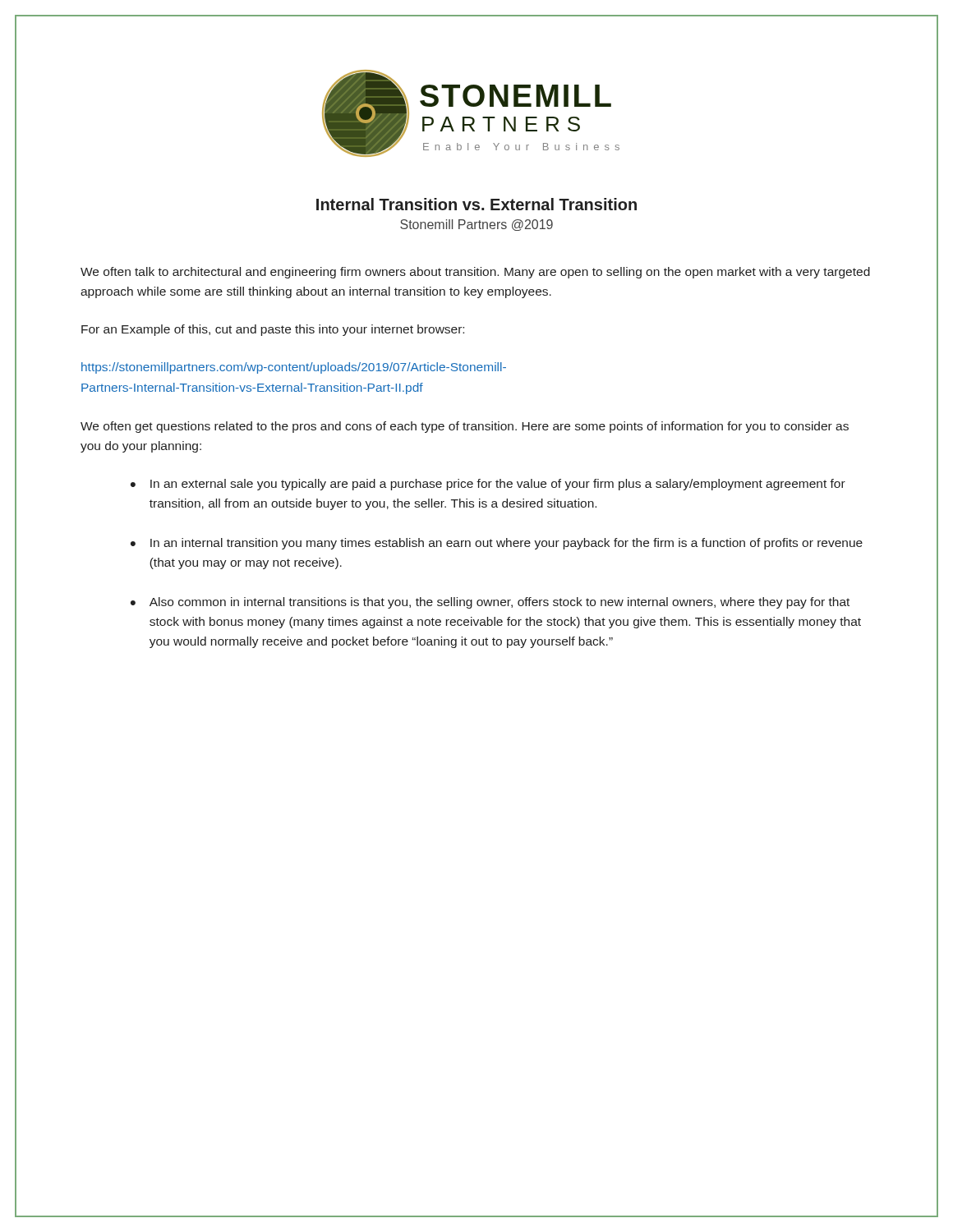Find the logo
The width and height of the screenshot is (953, 1232).
click(x=476, y=113)
